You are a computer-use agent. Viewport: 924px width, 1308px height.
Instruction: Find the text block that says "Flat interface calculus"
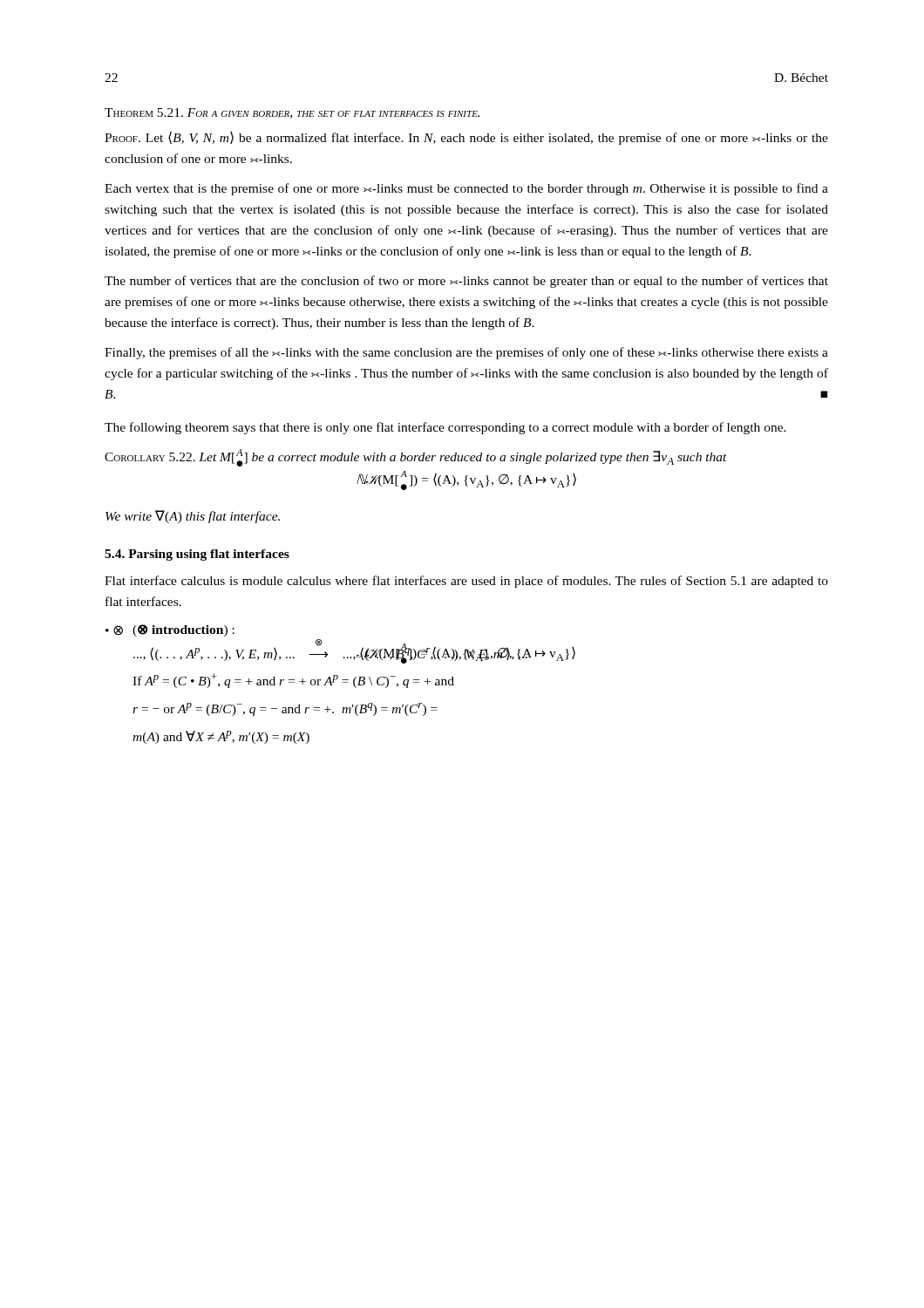466,592
